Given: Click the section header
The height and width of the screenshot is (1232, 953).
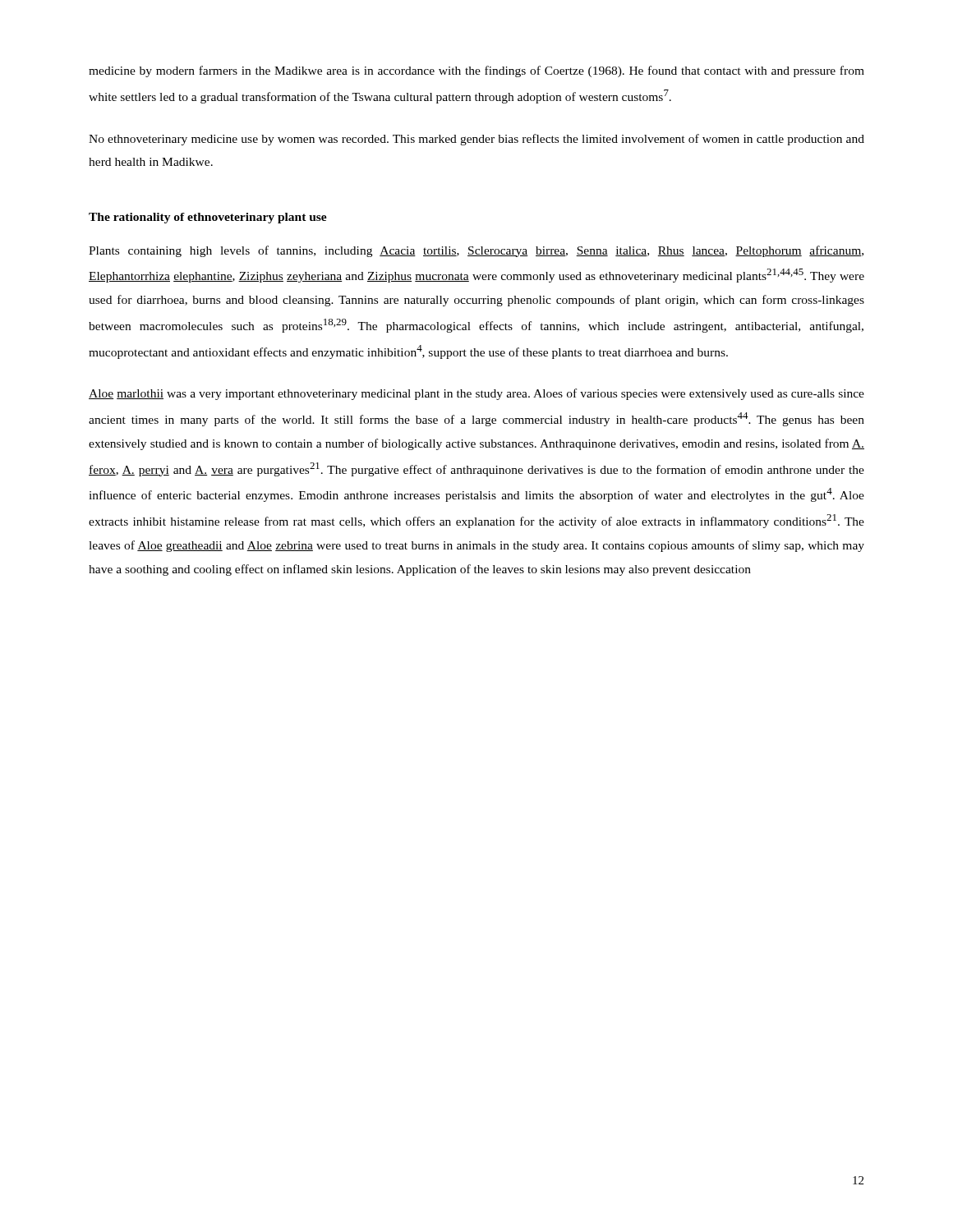Looking at the screenshot, I should [208, 216].
